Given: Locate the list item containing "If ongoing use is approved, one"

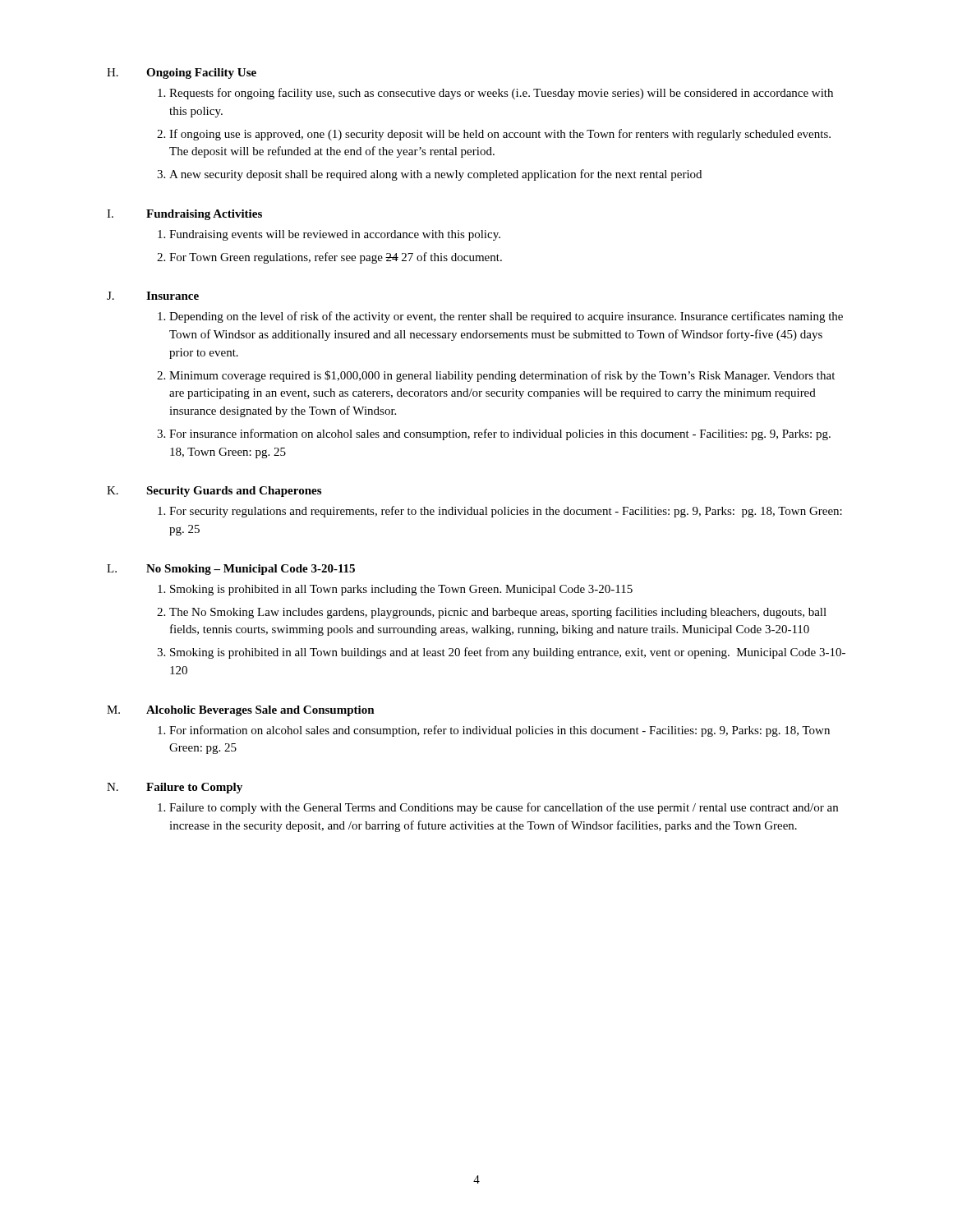Looking at the screenshot, I should coord(500,142).
